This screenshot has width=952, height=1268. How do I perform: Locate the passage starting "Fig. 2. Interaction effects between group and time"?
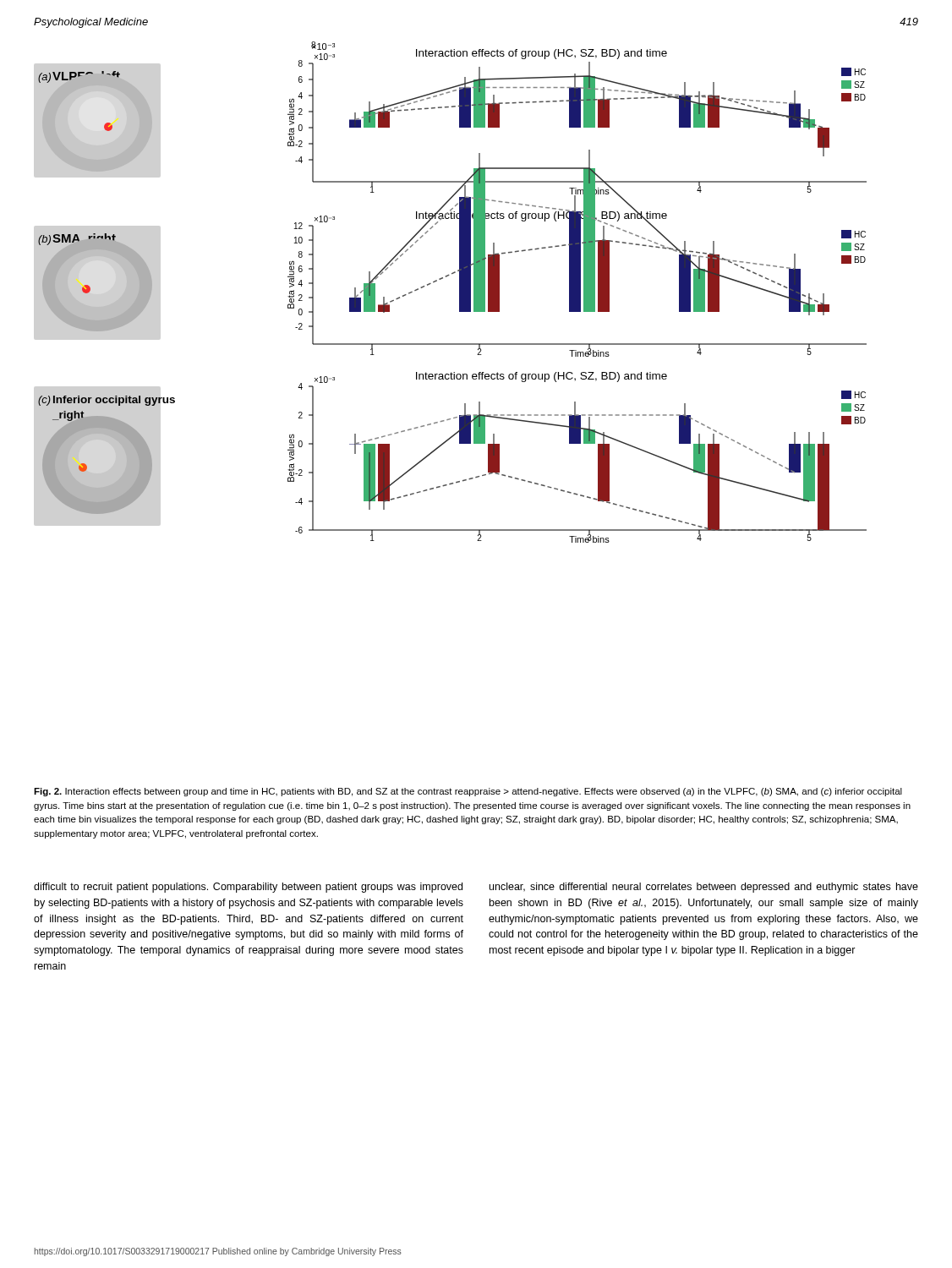point(472,812)
